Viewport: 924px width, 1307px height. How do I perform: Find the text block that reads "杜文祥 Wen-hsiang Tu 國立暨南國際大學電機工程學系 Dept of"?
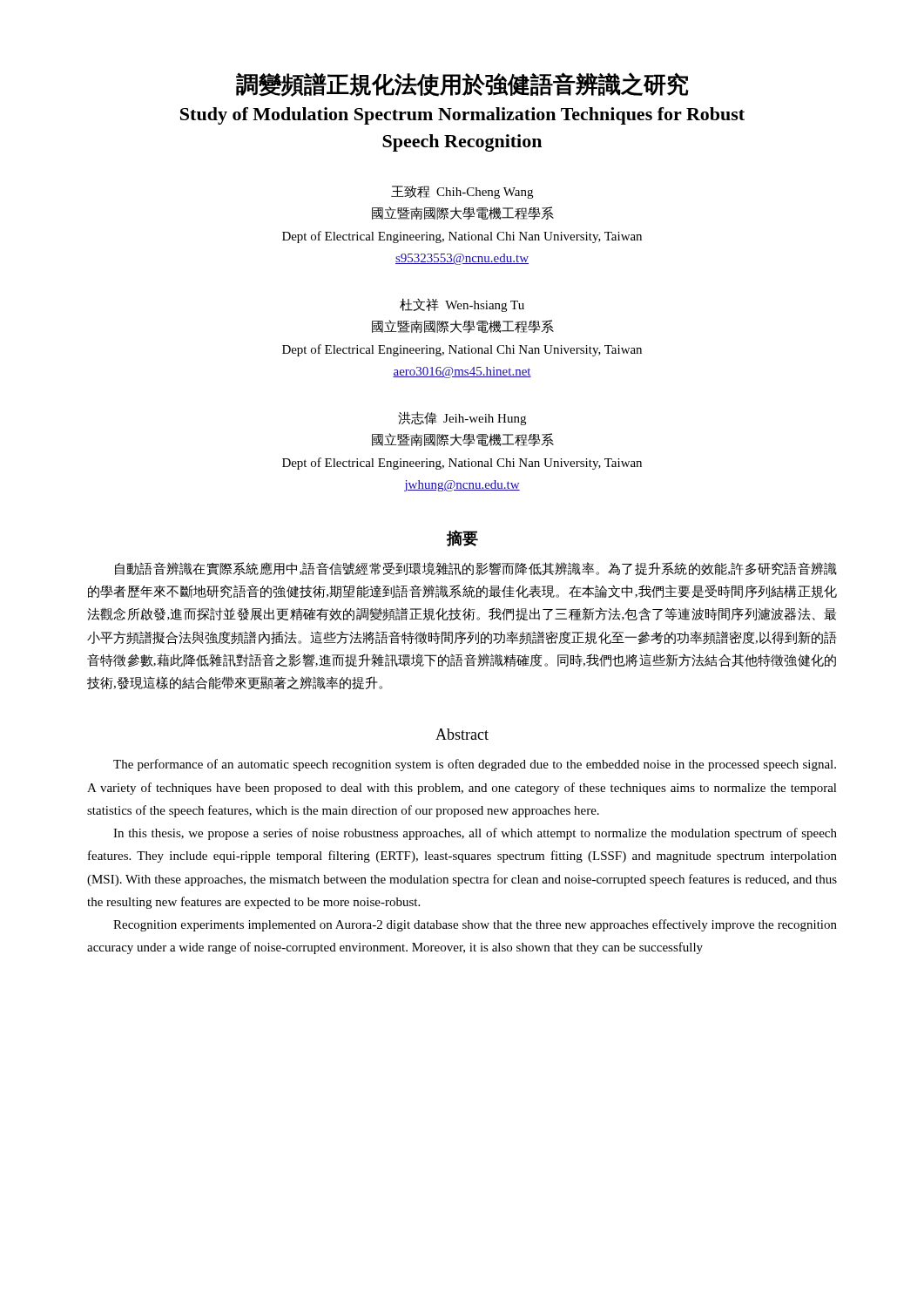[x=462, y=339]
